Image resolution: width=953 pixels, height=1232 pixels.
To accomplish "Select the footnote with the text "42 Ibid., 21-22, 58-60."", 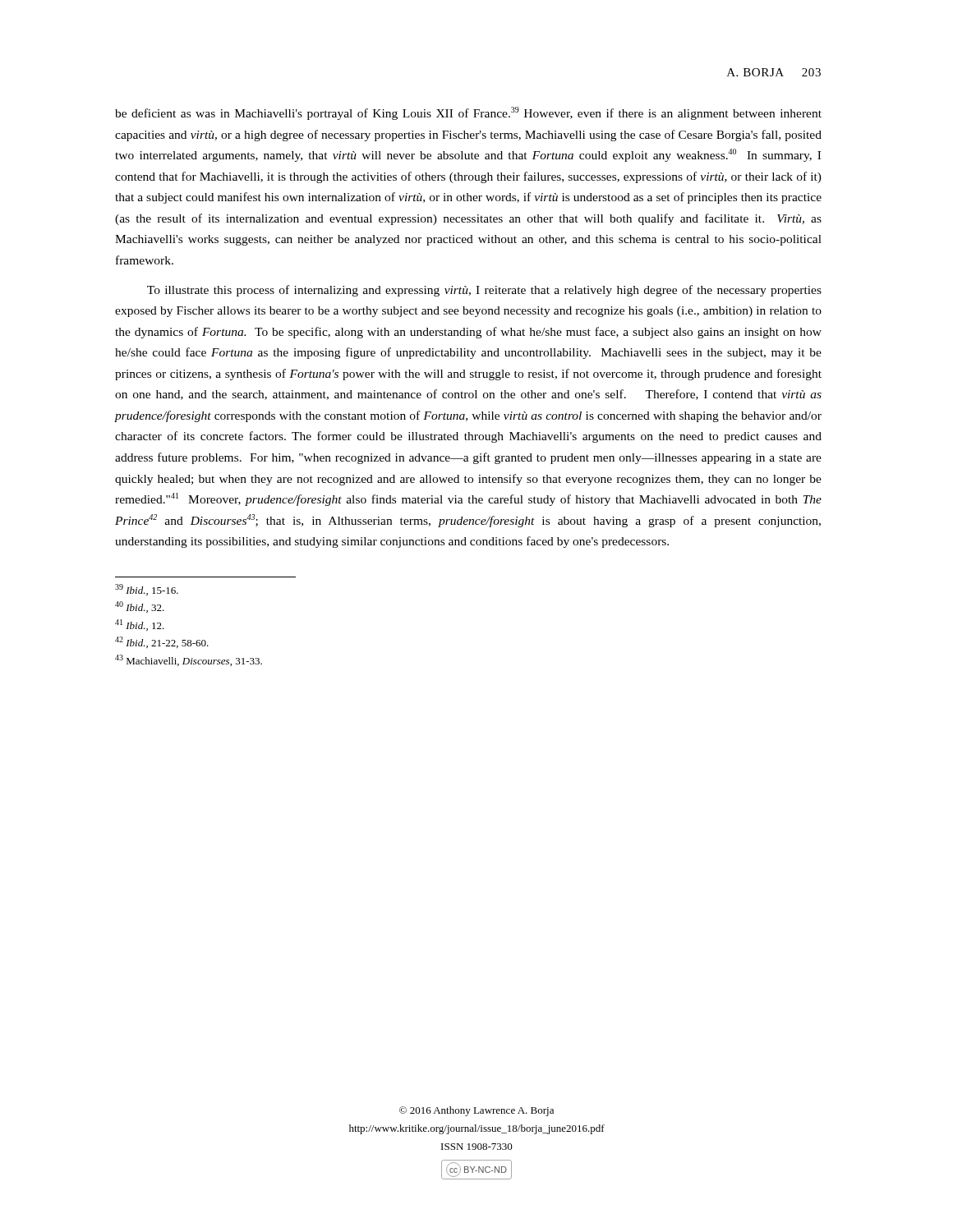I will click(162, 642).
